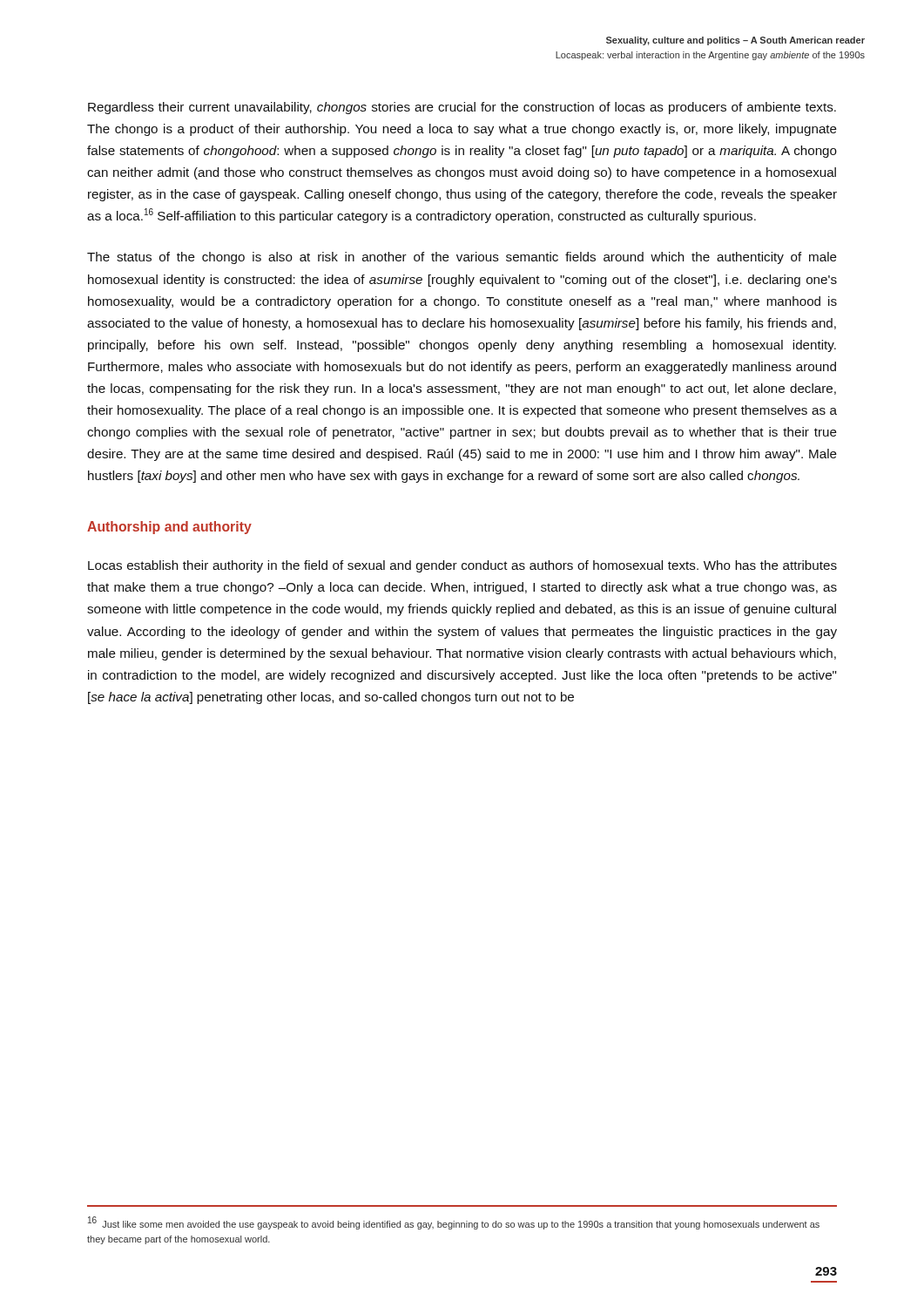This screenshot has height=1307, width=924.
Task: Find the block on this page that starts "Locas establish their authority in the field of"
Action: [x=462, y=631]
